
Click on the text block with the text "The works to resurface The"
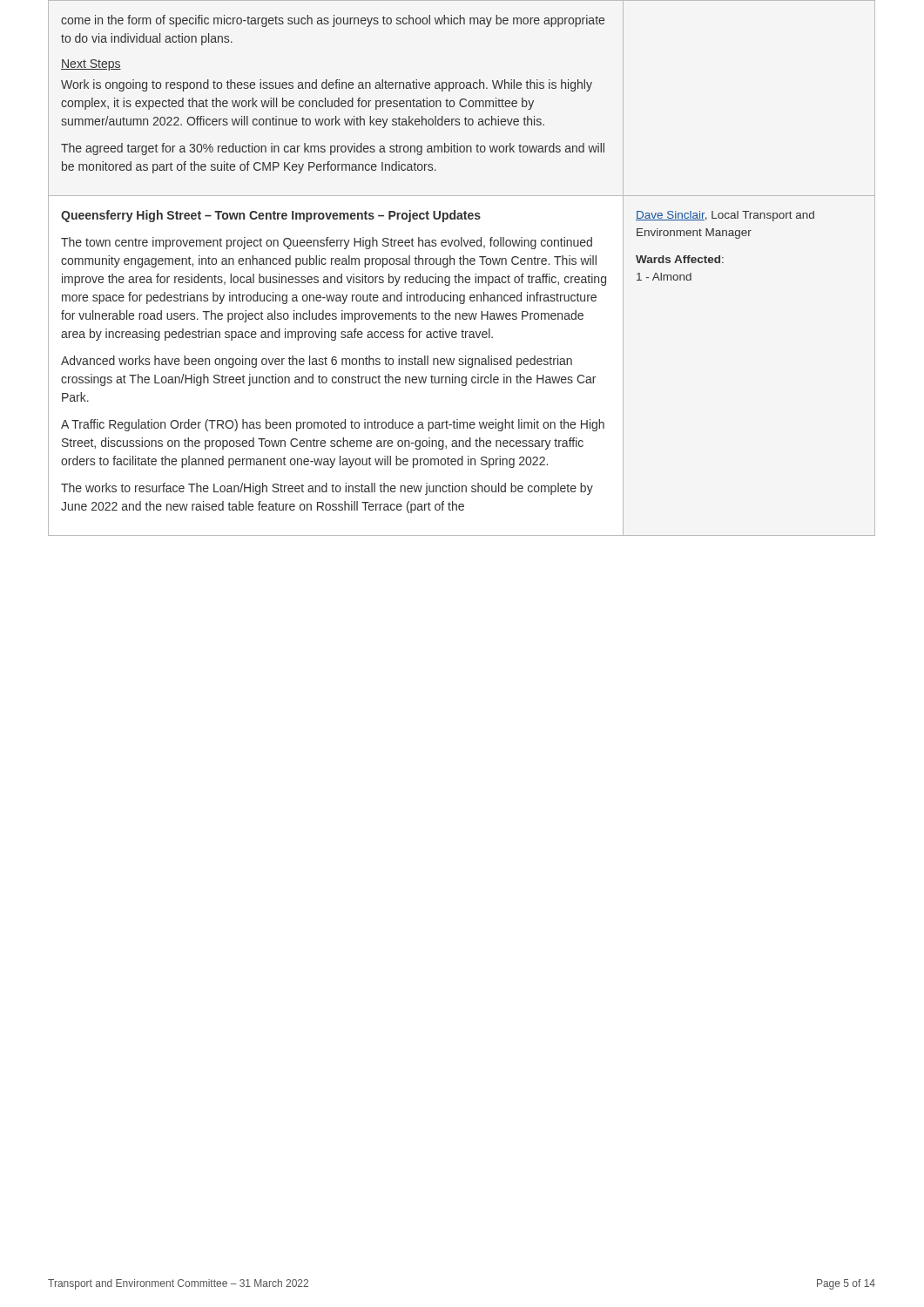[x=336, y=498]
